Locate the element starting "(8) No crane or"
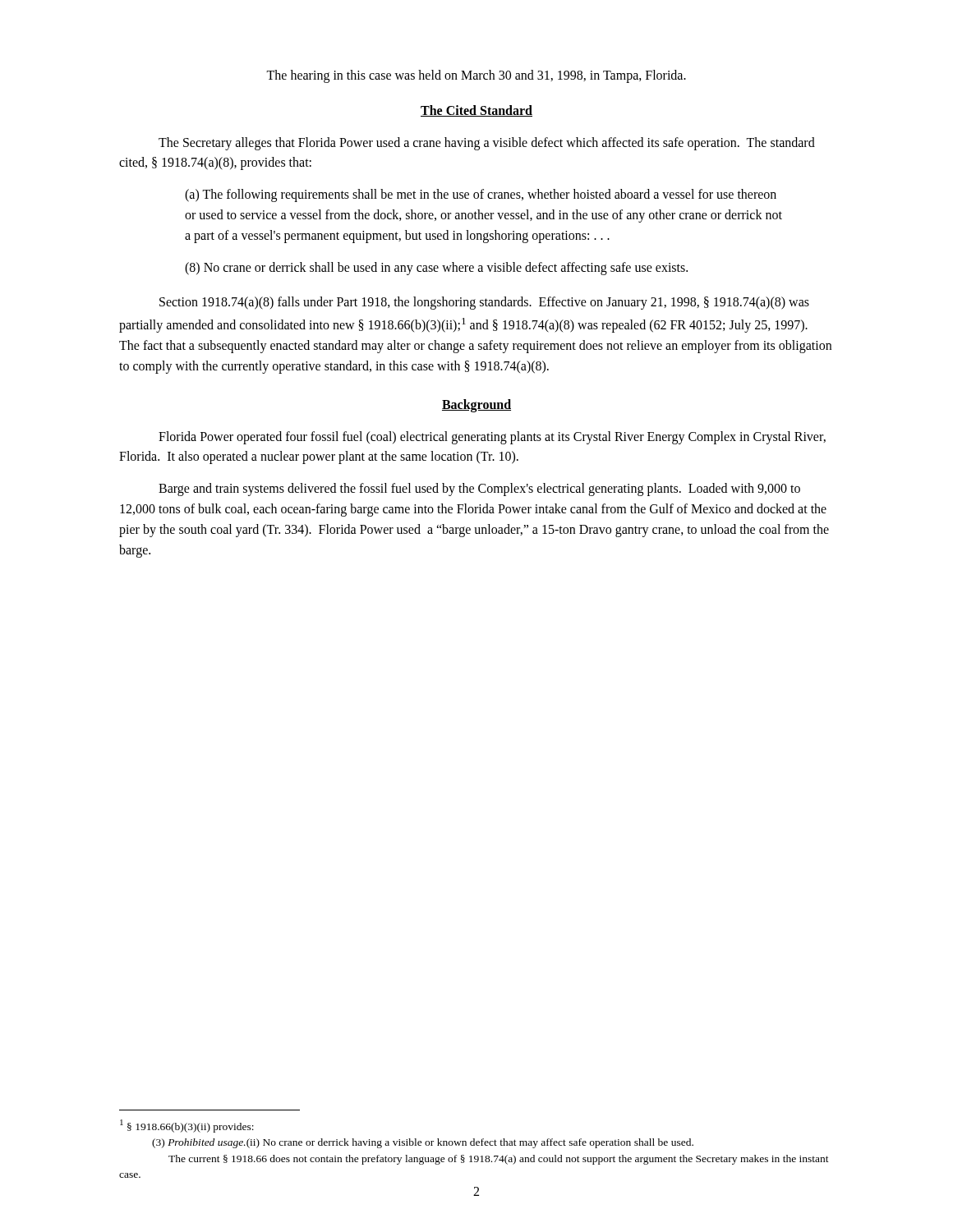Viewport: 953px width, 1232px height. [x=485, y=268]
